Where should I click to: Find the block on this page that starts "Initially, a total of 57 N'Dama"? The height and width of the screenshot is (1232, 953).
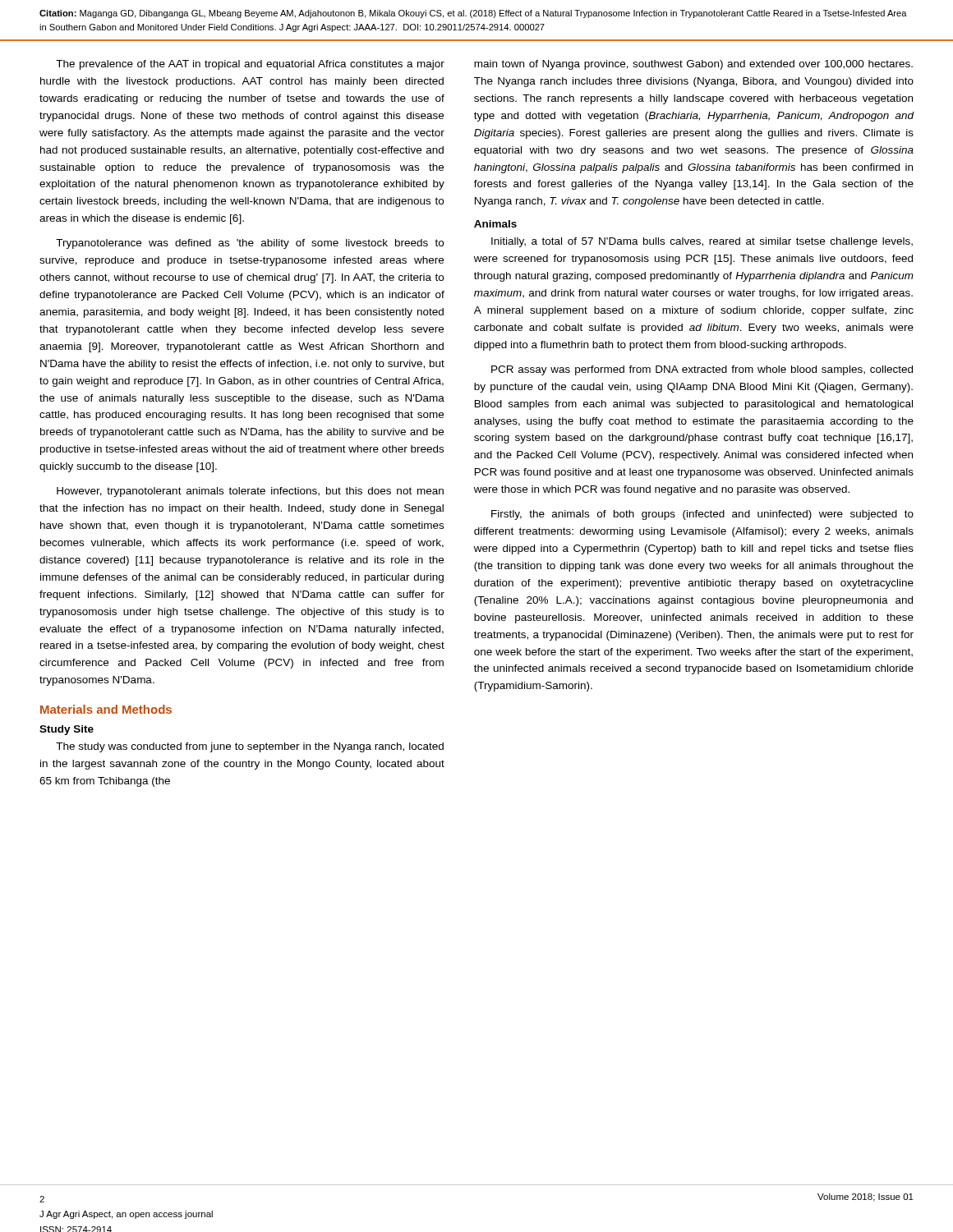[x=694, y=294]
